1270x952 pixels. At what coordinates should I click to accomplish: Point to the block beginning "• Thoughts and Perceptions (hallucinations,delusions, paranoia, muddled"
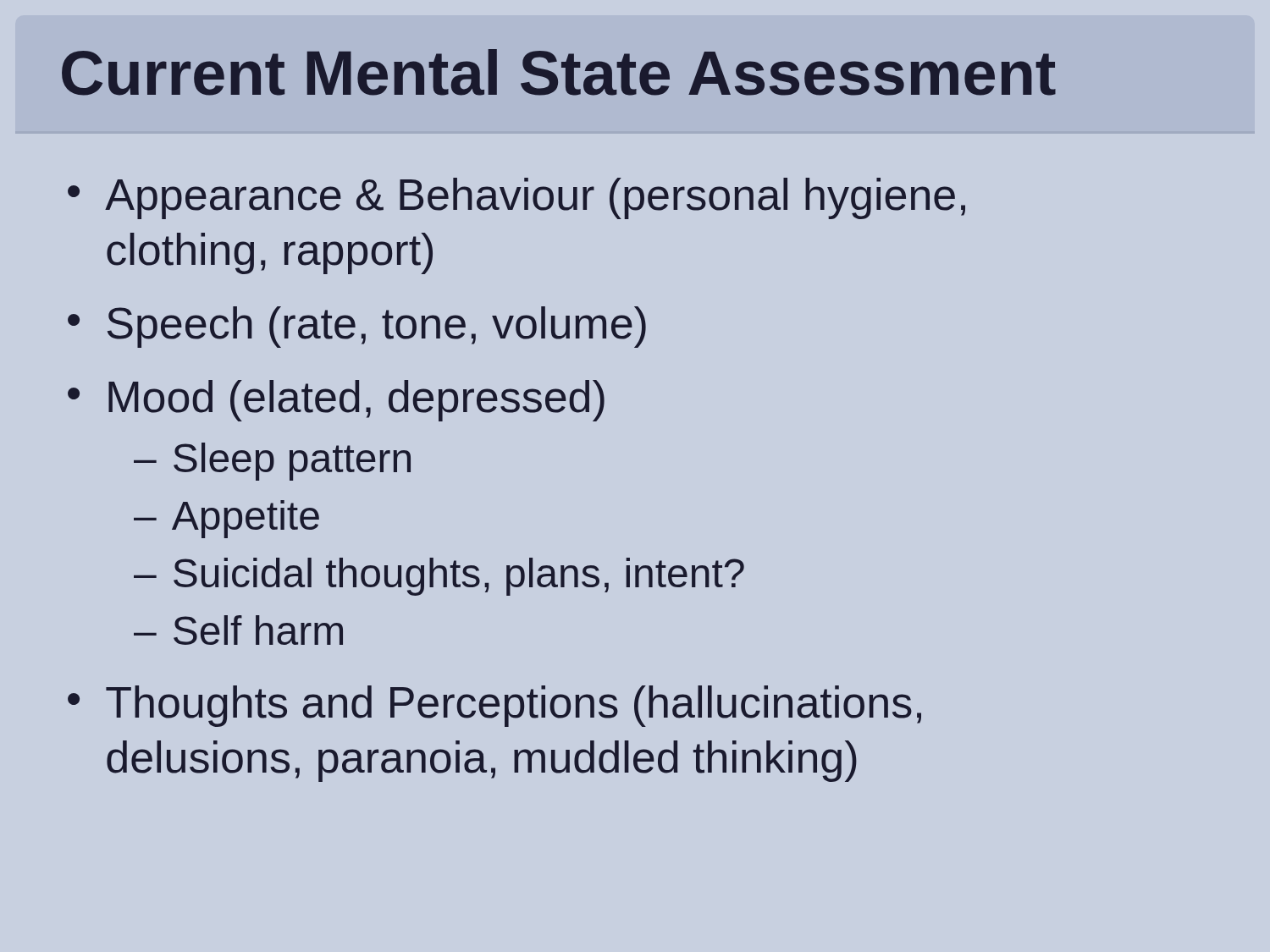pyautogui.click(x=496, y=731)
